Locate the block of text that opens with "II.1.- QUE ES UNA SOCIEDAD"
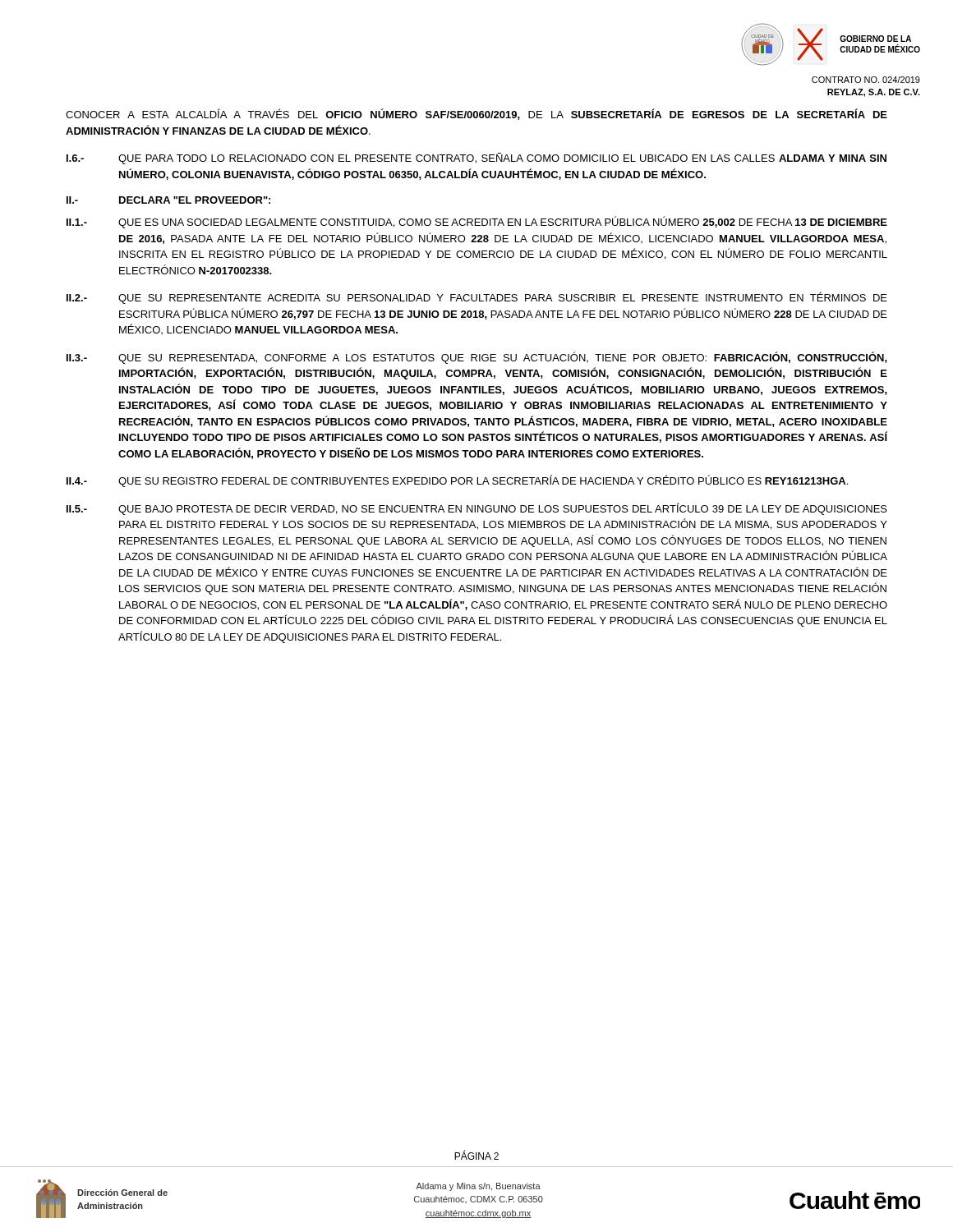The width and height of the screenshot is (953, 1232). coord(476,246)
